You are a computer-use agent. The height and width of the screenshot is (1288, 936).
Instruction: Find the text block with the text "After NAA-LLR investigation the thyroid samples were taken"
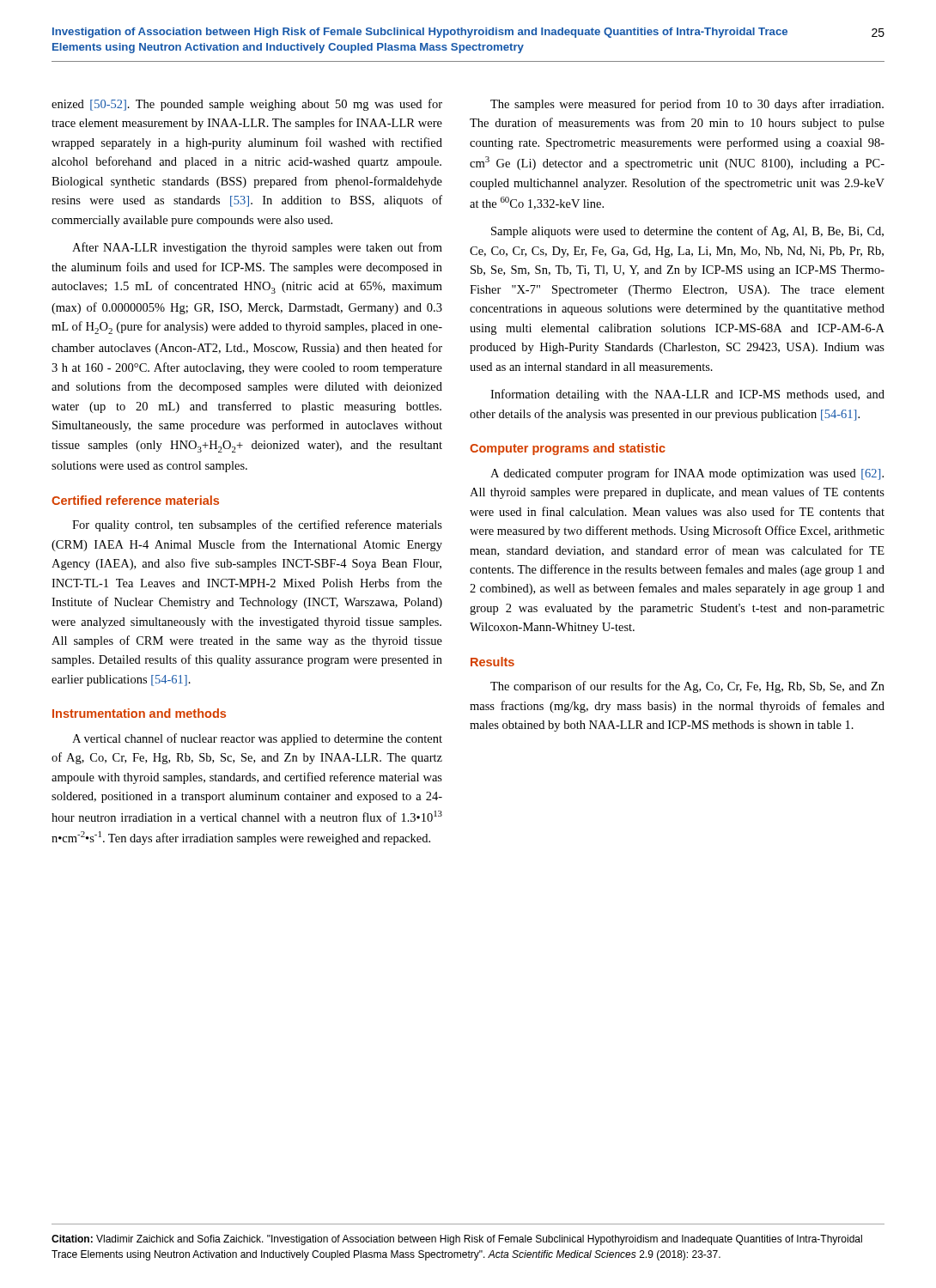pyautogui.click(x=247, y=357)
